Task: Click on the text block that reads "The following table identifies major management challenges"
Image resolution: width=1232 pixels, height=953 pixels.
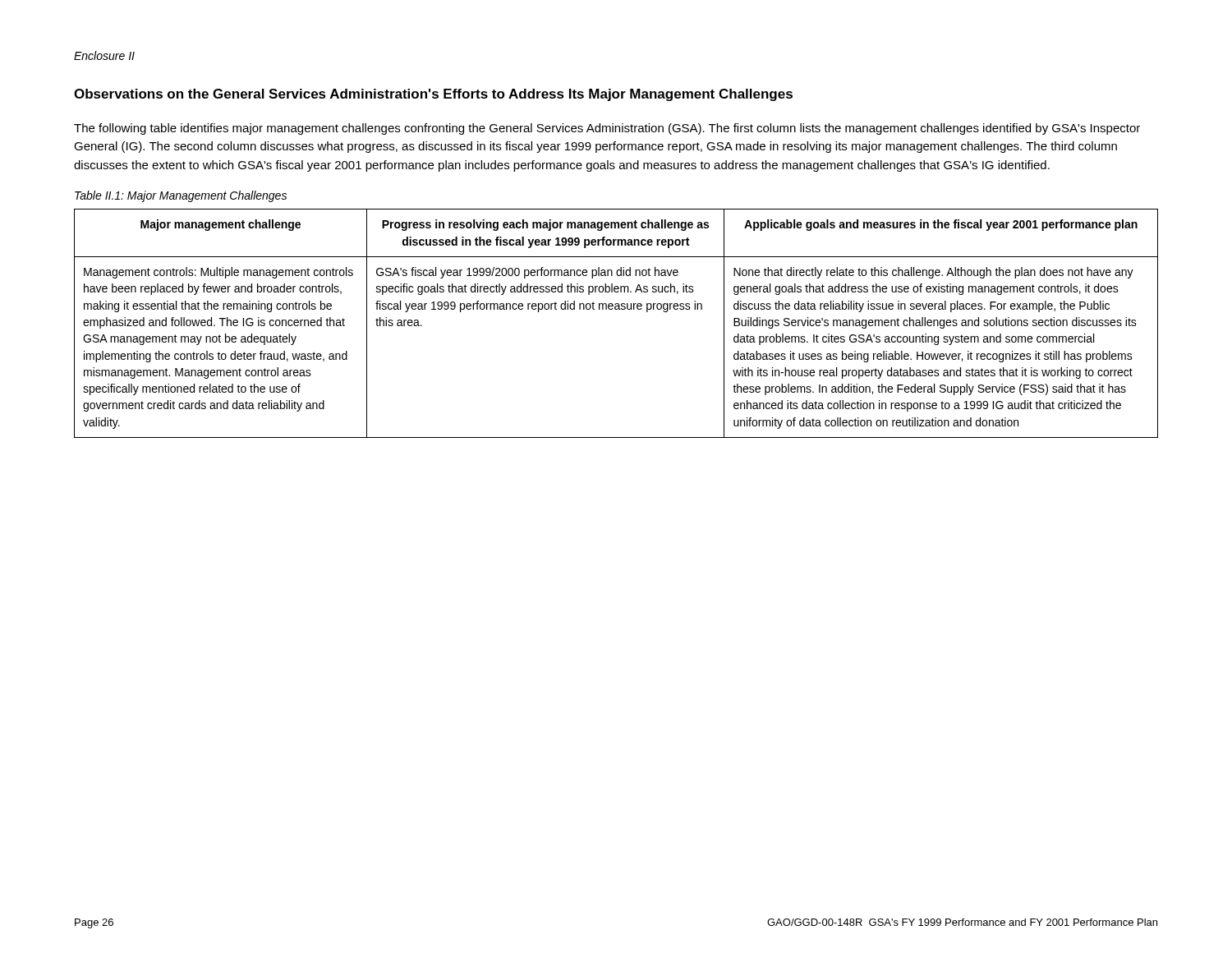Action: pos(607,146)
